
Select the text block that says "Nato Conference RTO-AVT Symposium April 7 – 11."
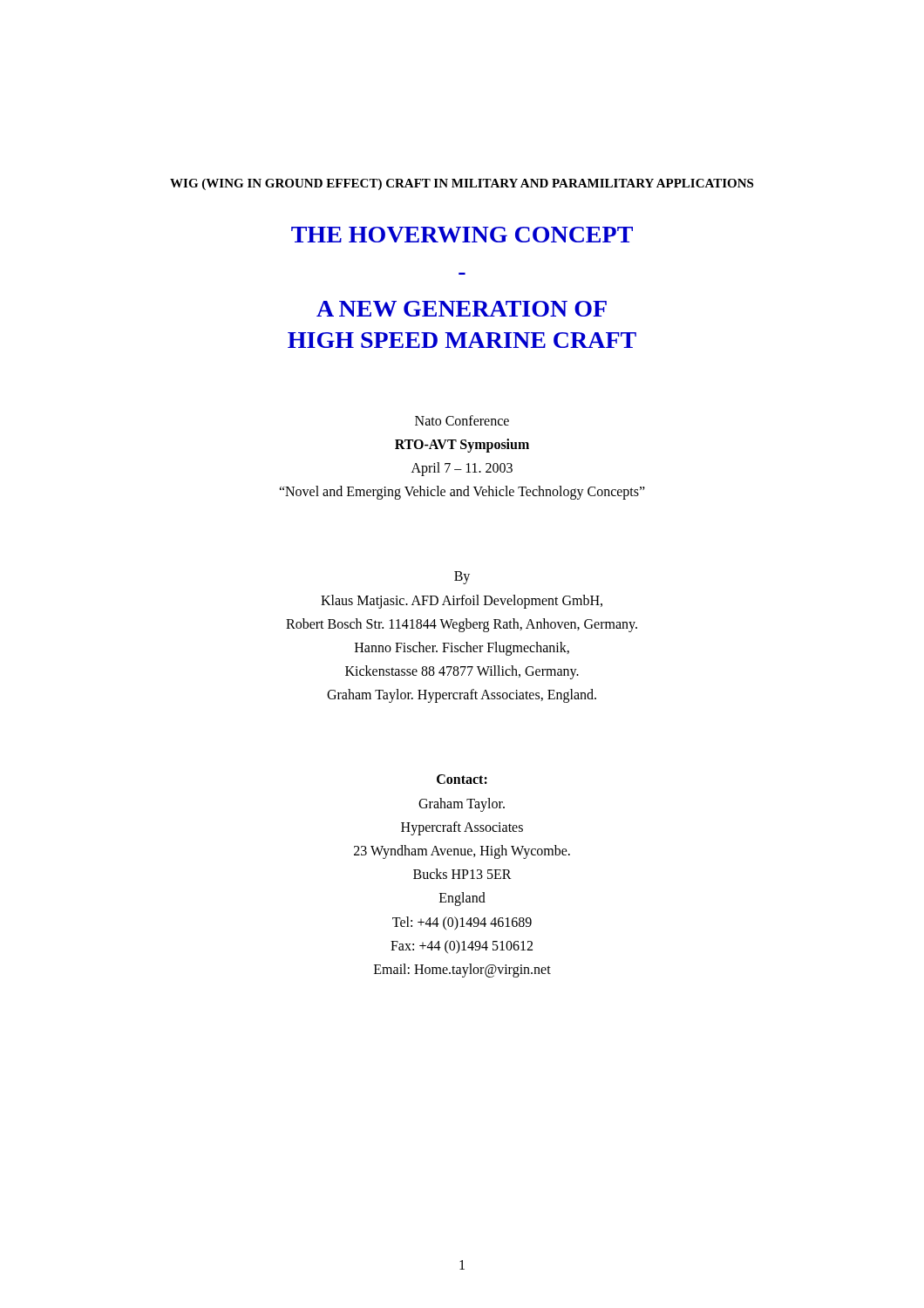(x=462, y=456)
